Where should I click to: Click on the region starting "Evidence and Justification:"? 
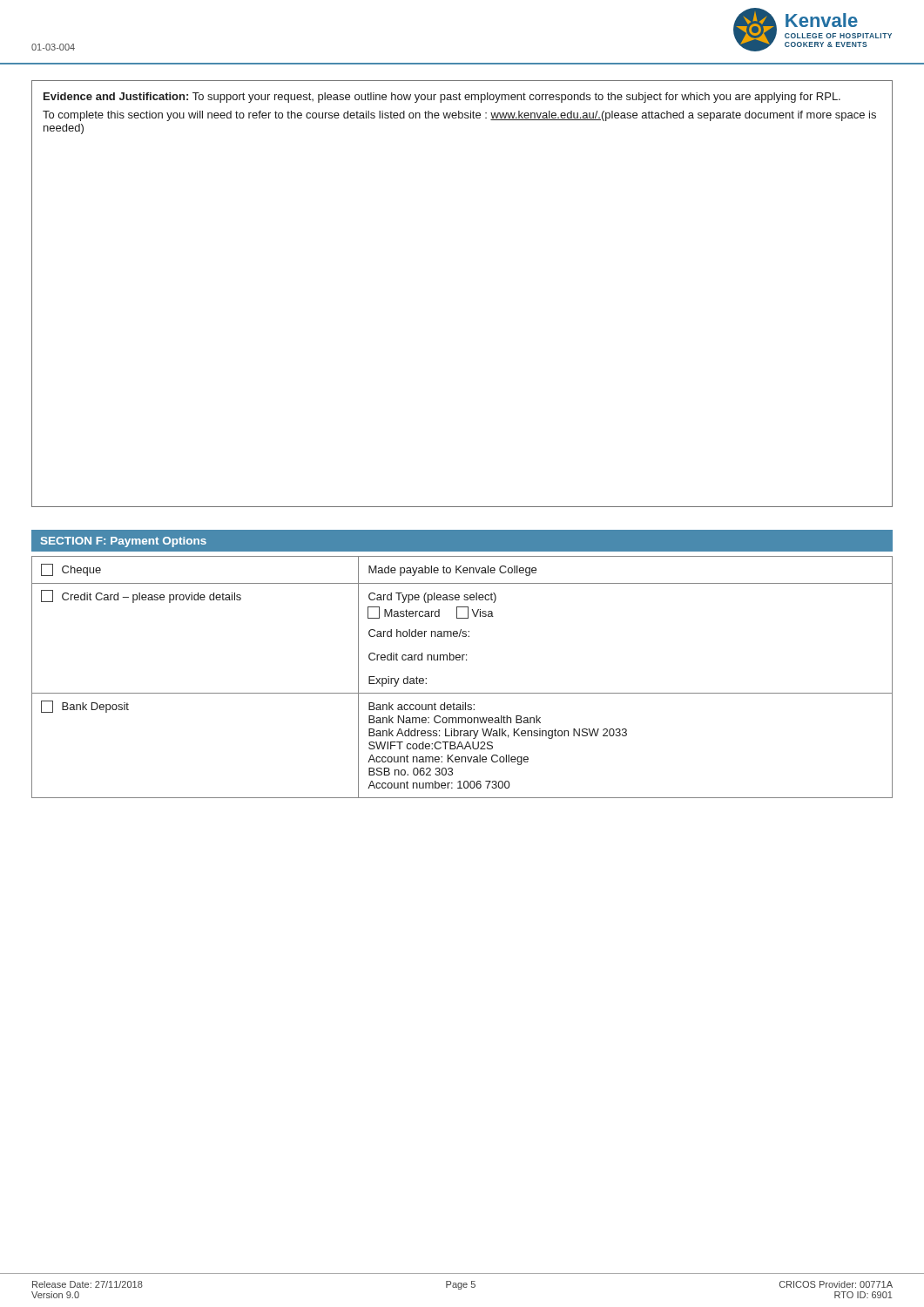[x=462, y=112]
